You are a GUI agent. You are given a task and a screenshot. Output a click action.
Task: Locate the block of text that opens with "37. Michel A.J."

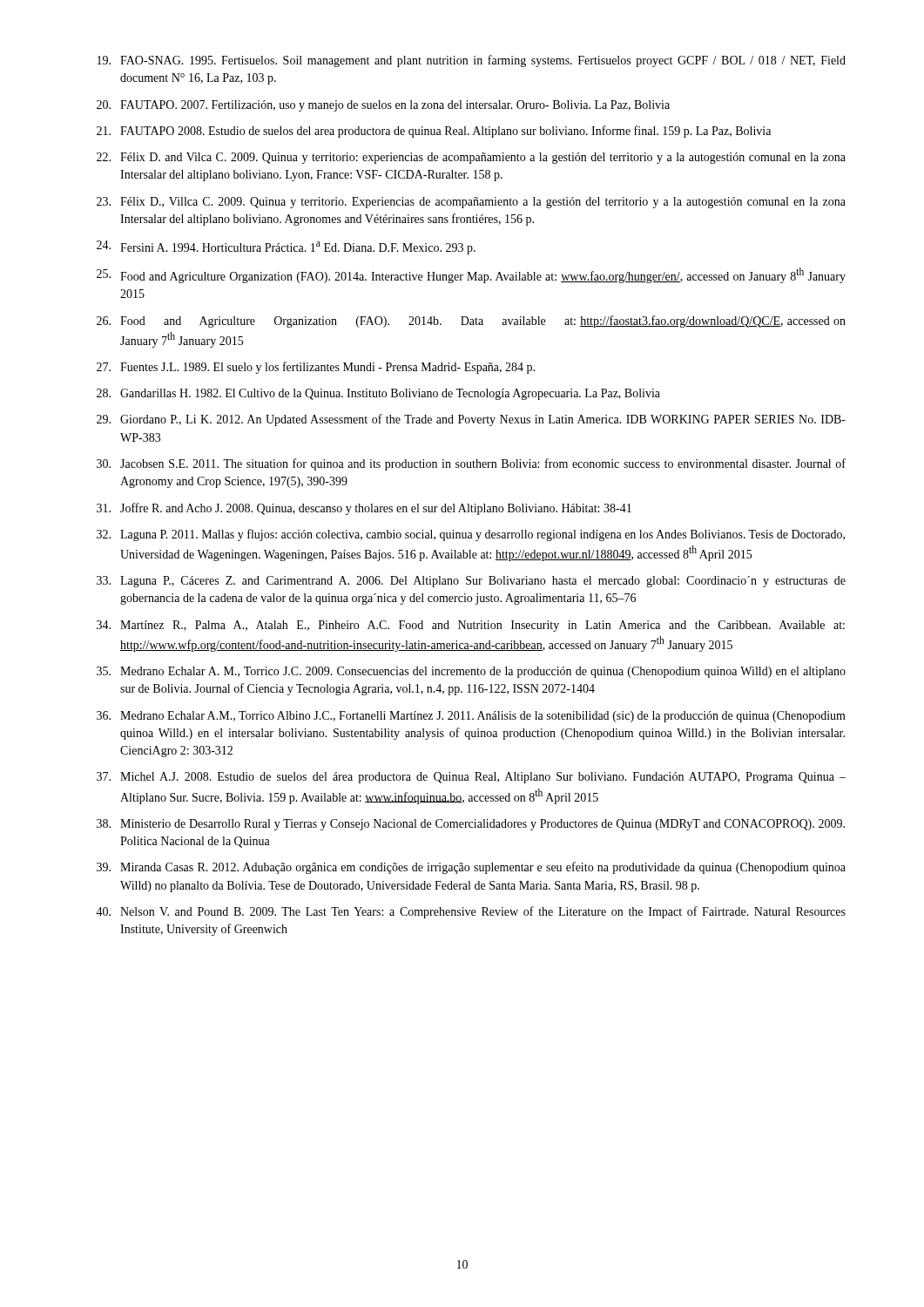462,788
